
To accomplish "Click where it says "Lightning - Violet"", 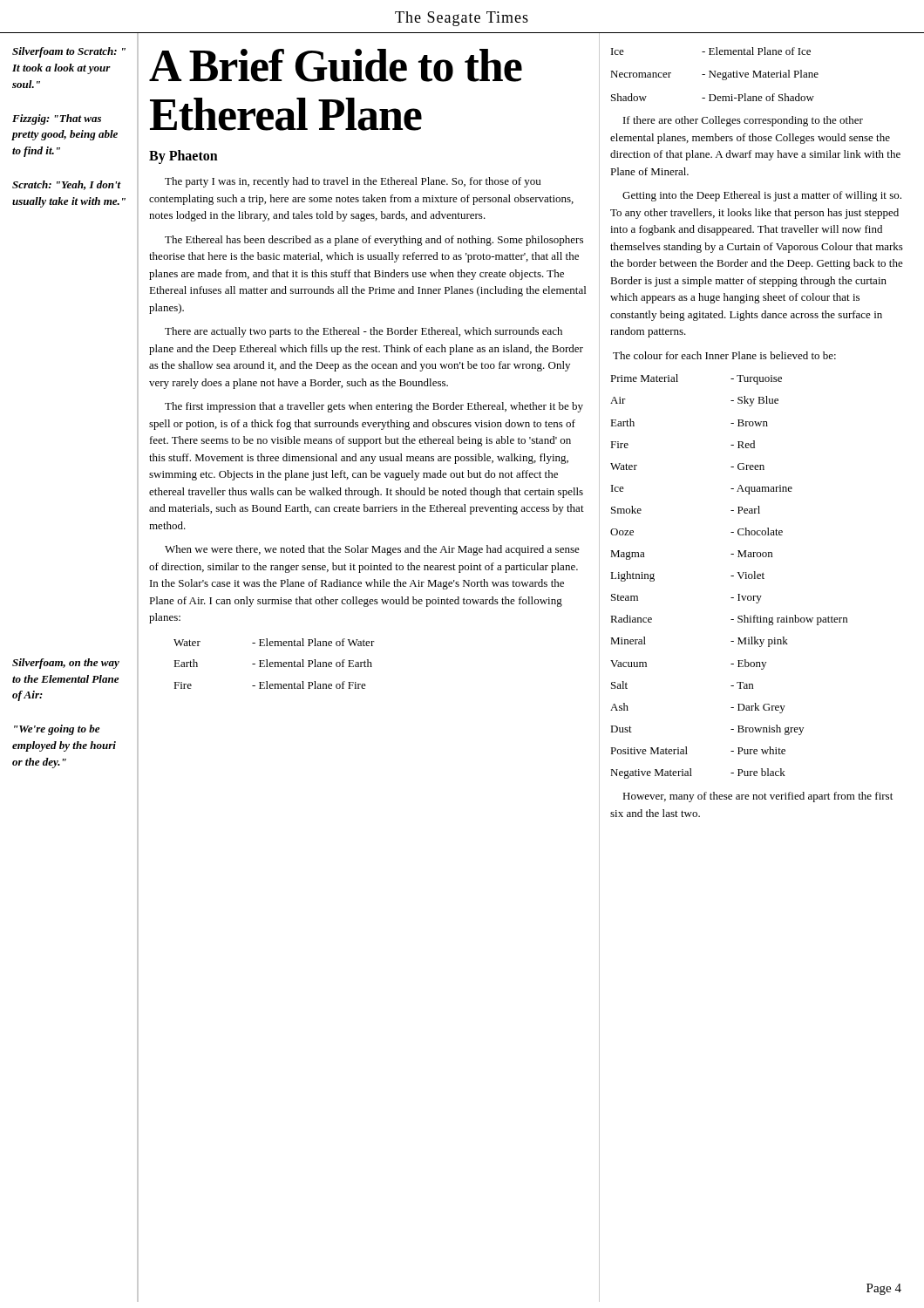I will 633,576.
